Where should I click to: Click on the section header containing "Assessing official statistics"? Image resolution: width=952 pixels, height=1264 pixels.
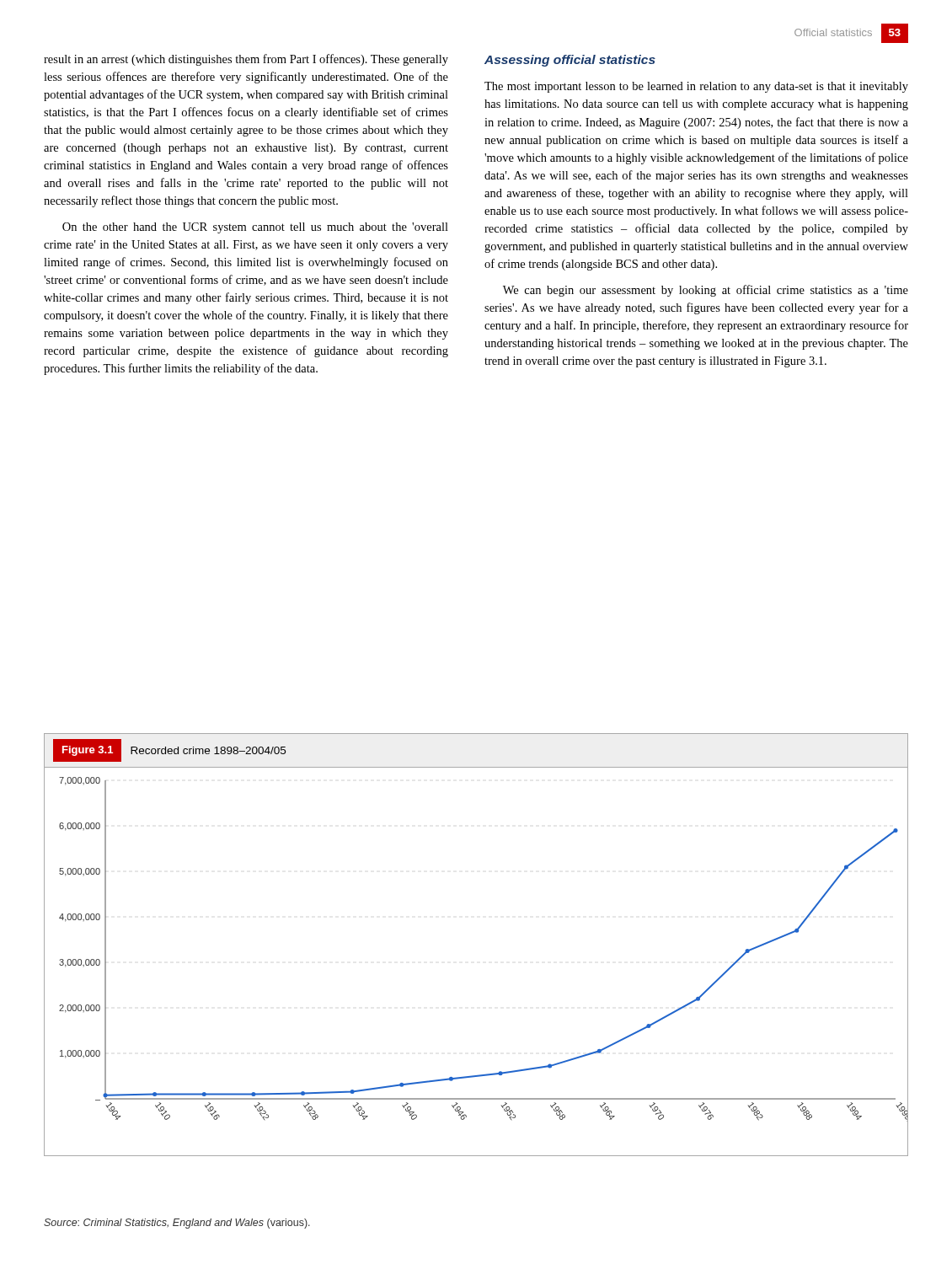[x=570, y=59]
